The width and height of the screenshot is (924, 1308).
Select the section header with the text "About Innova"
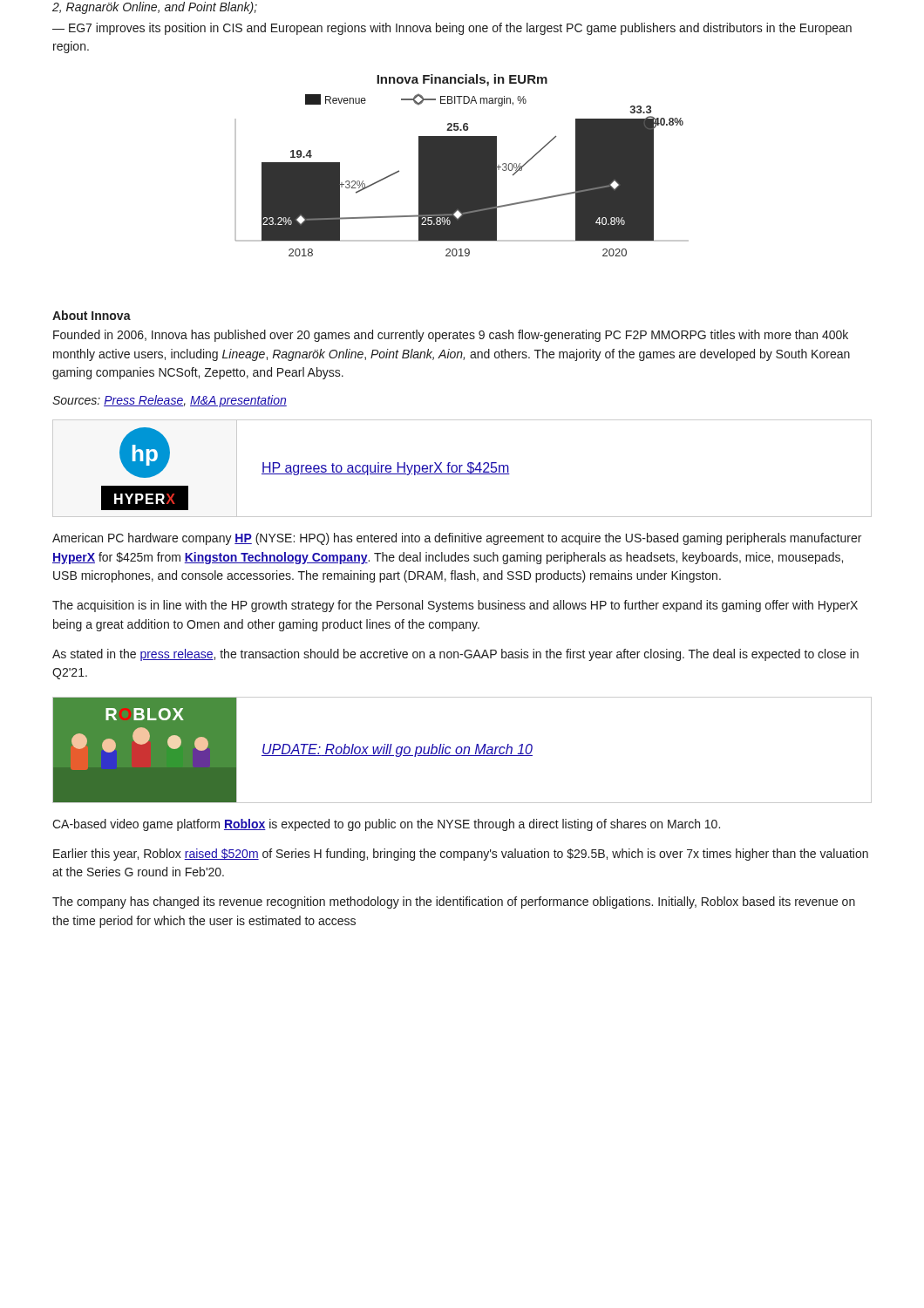(x=92, y=315)
